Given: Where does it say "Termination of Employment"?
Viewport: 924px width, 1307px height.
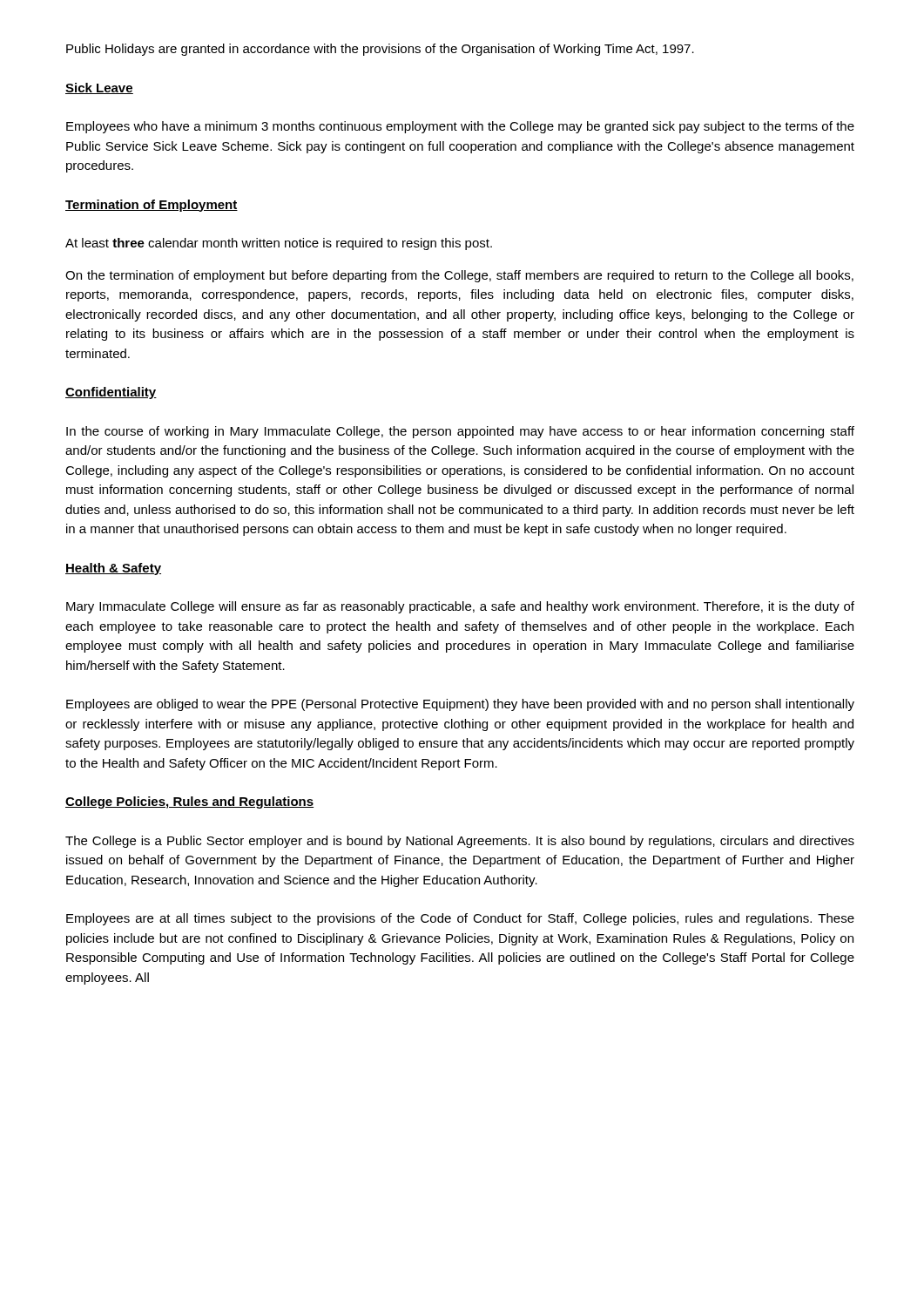Looking at the screenshot, I should click(152, 206).
